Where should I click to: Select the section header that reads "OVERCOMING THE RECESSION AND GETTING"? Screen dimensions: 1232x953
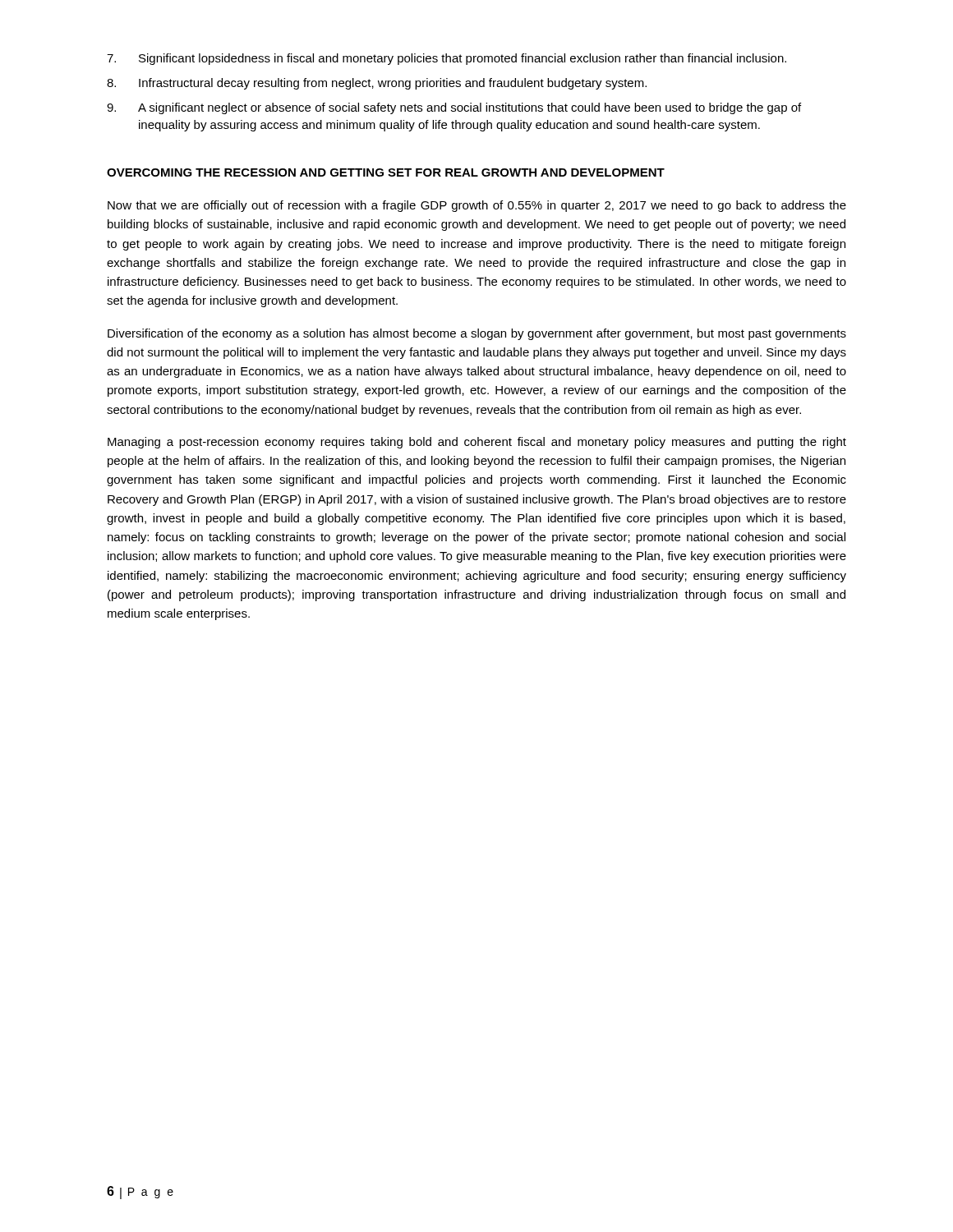(x=386, y=172)
